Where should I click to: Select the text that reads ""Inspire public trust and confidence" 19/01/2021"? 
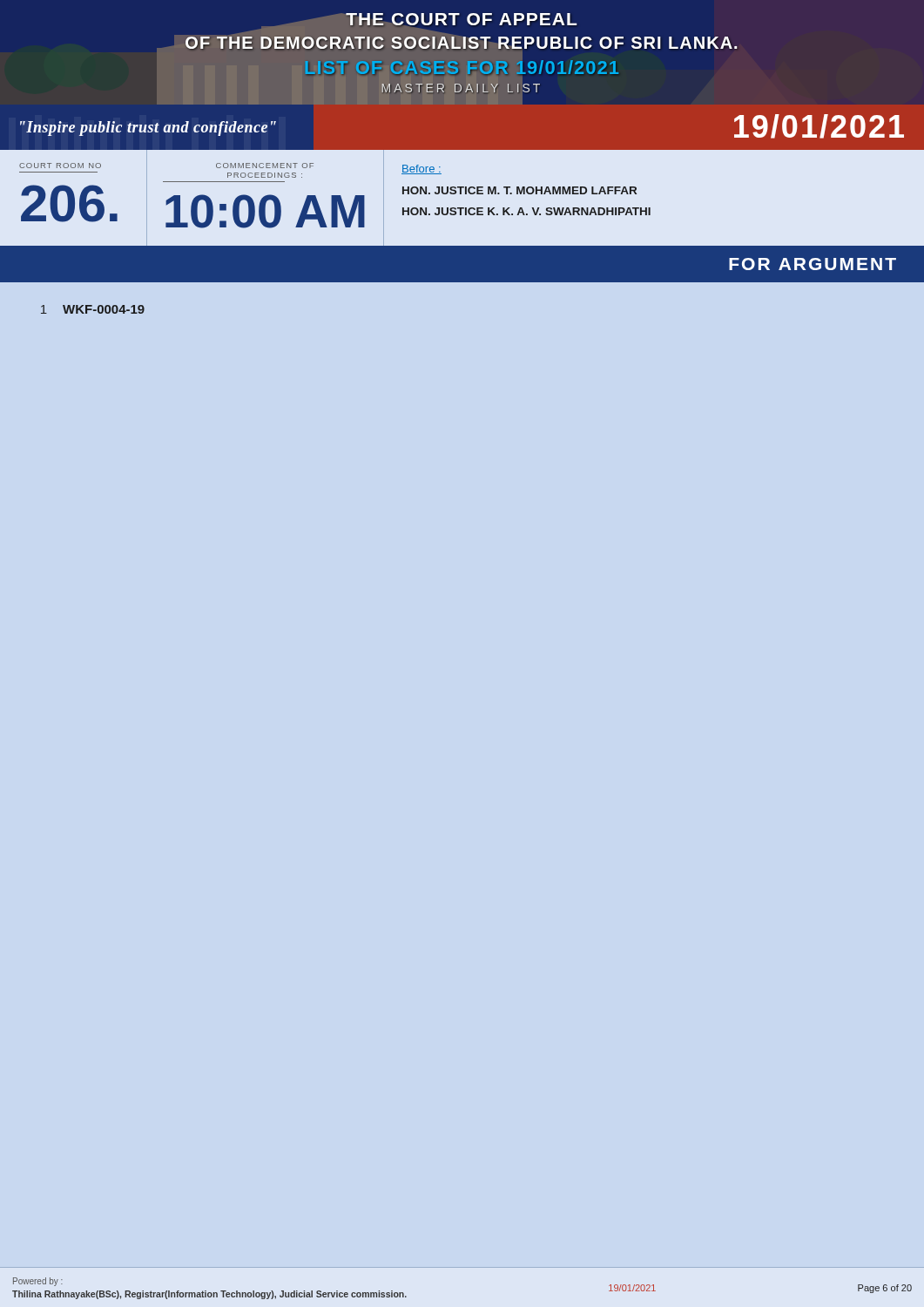[x=186, y=126]
